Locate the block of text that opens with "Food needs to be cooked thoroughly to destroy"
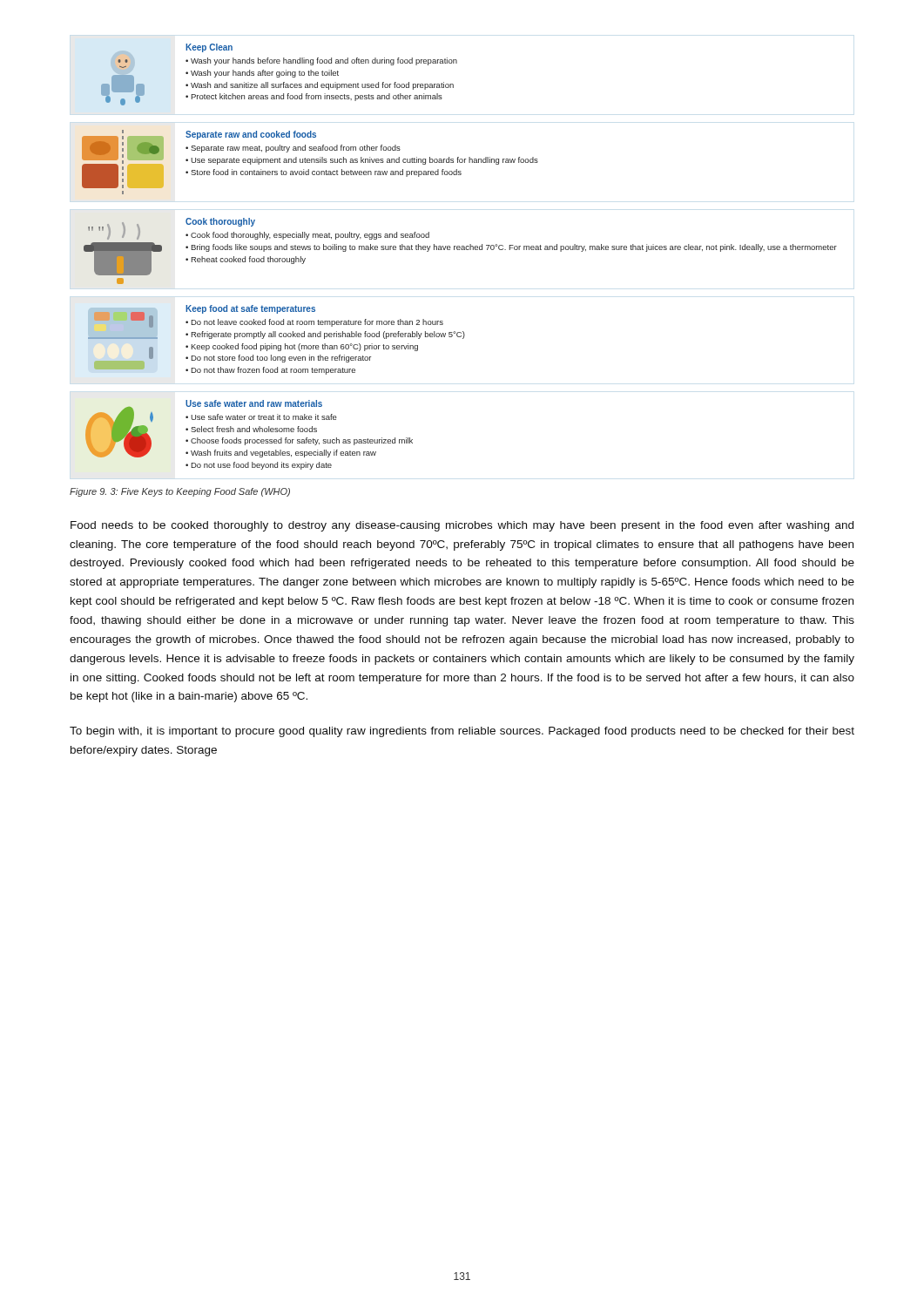Image resolution: width=924 pixels, height=1307 pixels. pyautogui.click(x=462, y=610)
